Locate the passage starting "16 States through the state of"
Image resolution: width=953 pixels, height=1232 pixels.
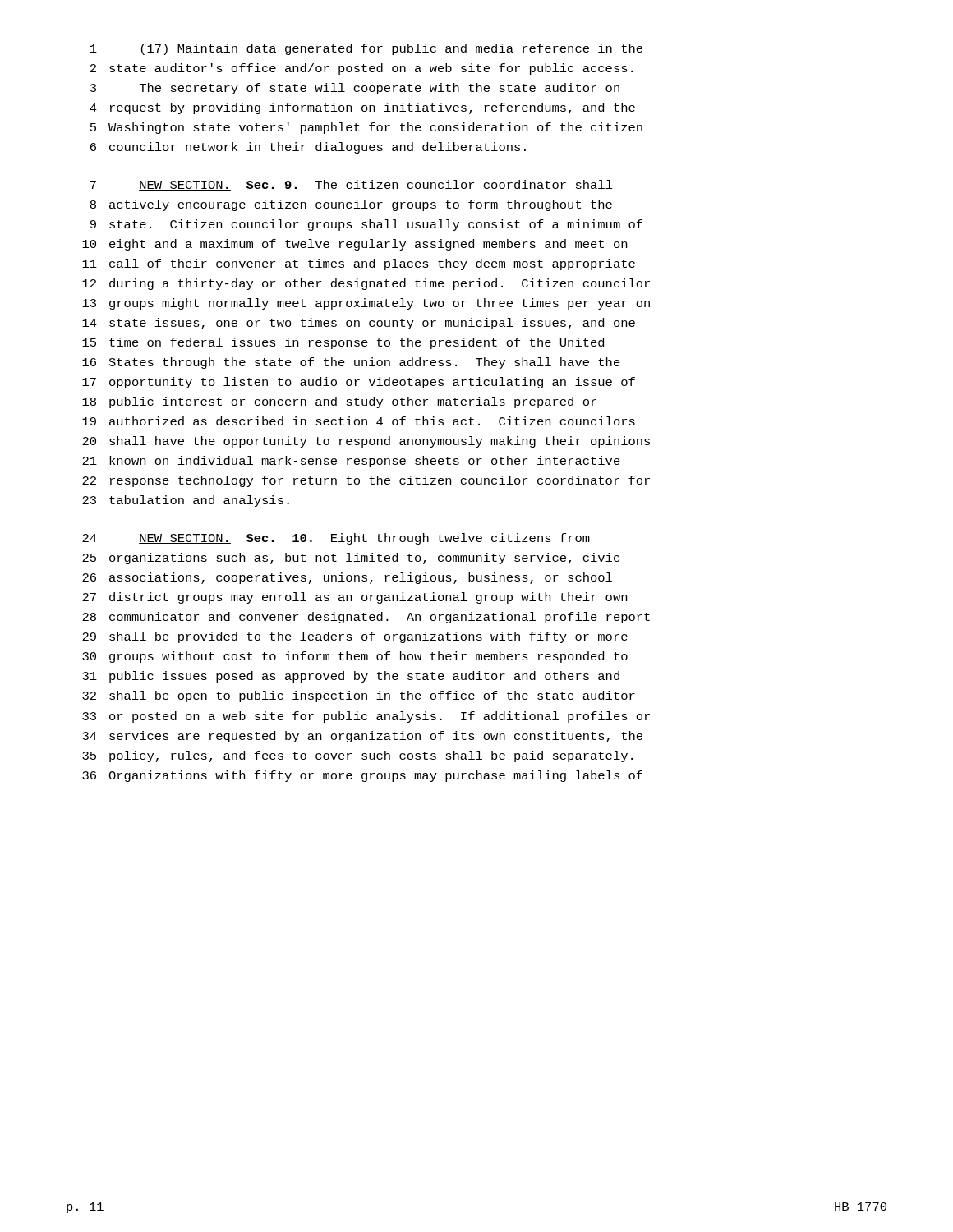pos(476,363)
